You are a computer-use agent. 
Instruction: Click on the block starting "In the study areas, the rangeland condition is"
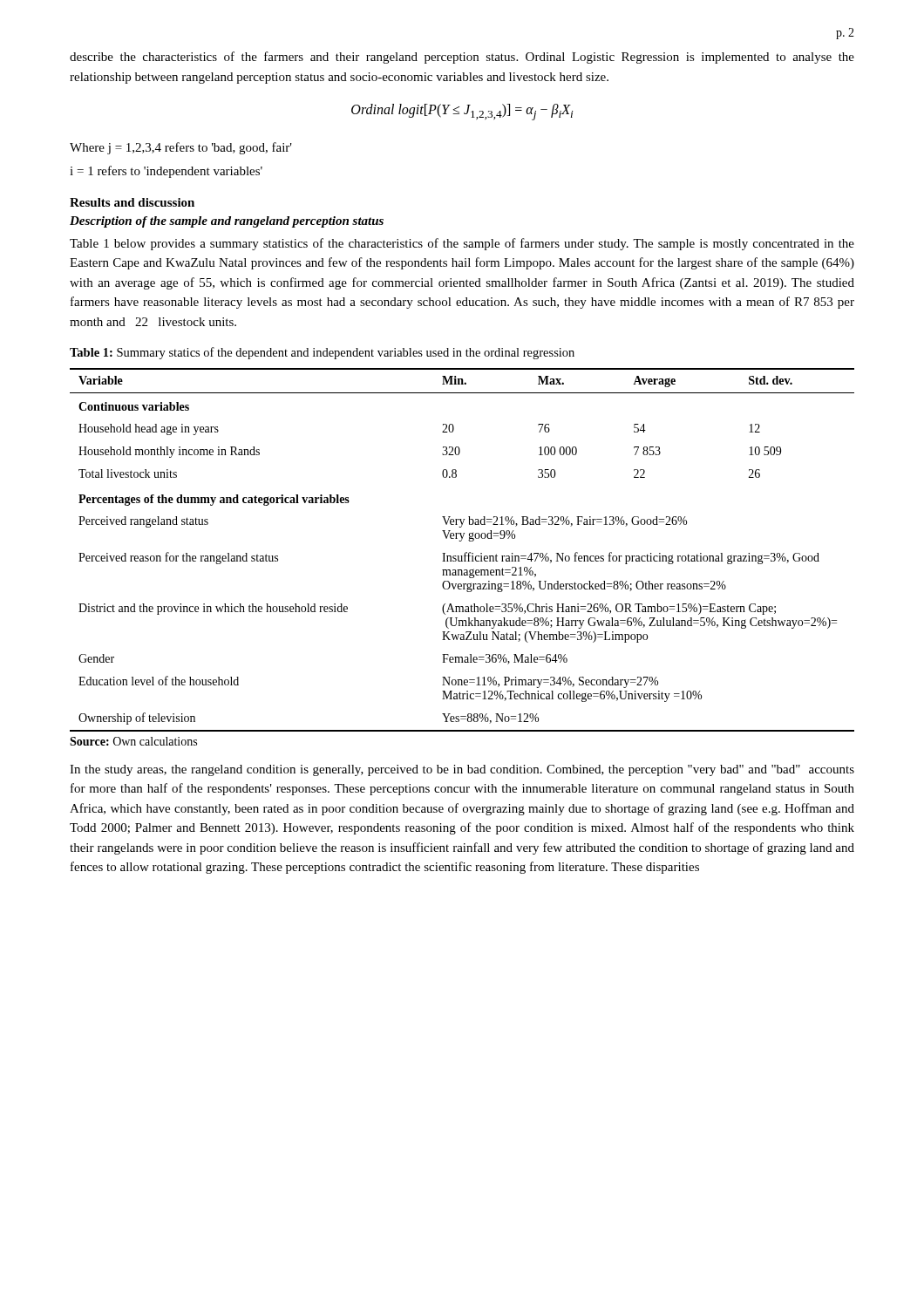click(x=462, y=818)
